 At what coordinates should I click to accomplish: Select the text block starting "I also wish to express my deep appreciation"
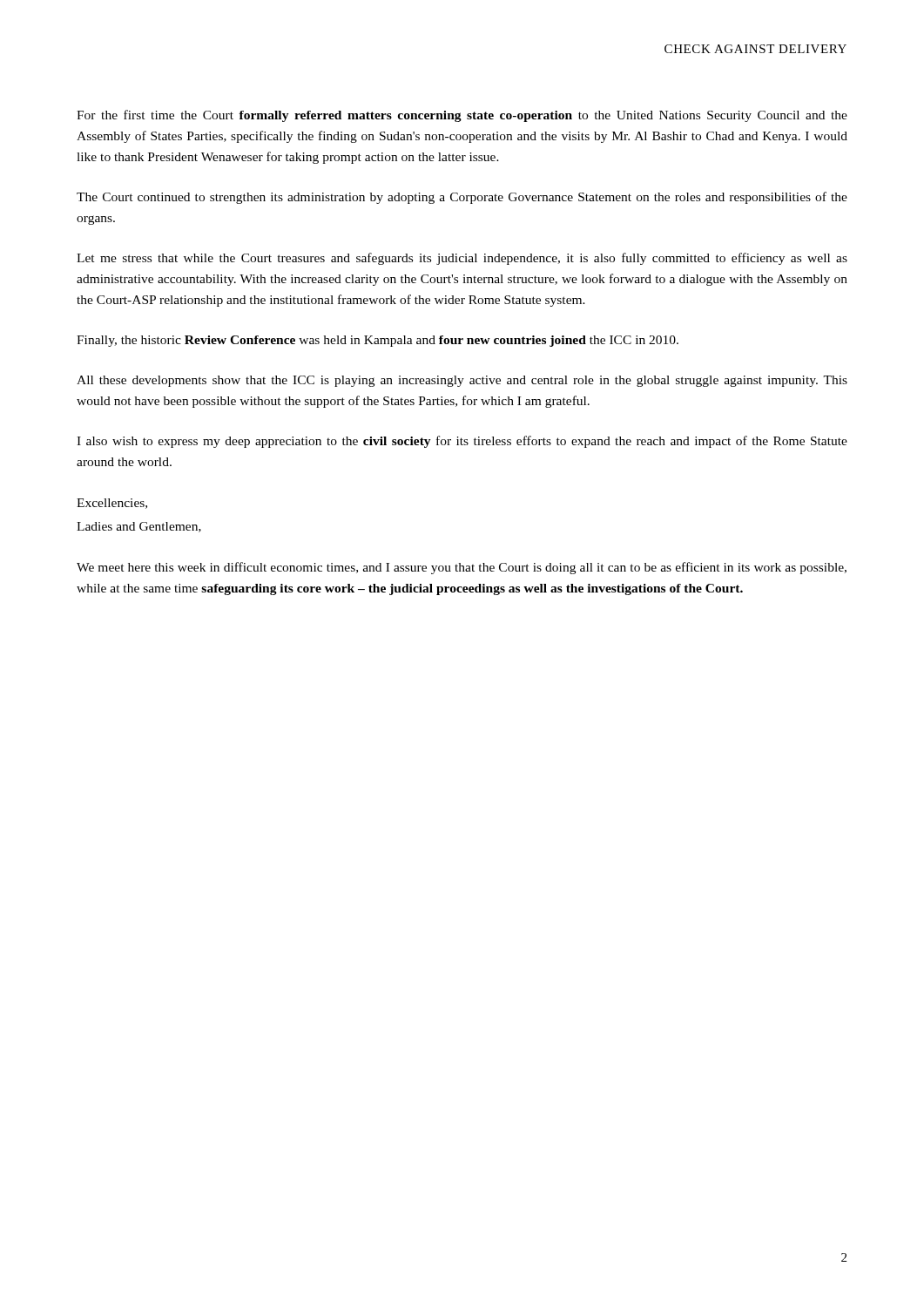click(x=462, y=451)
